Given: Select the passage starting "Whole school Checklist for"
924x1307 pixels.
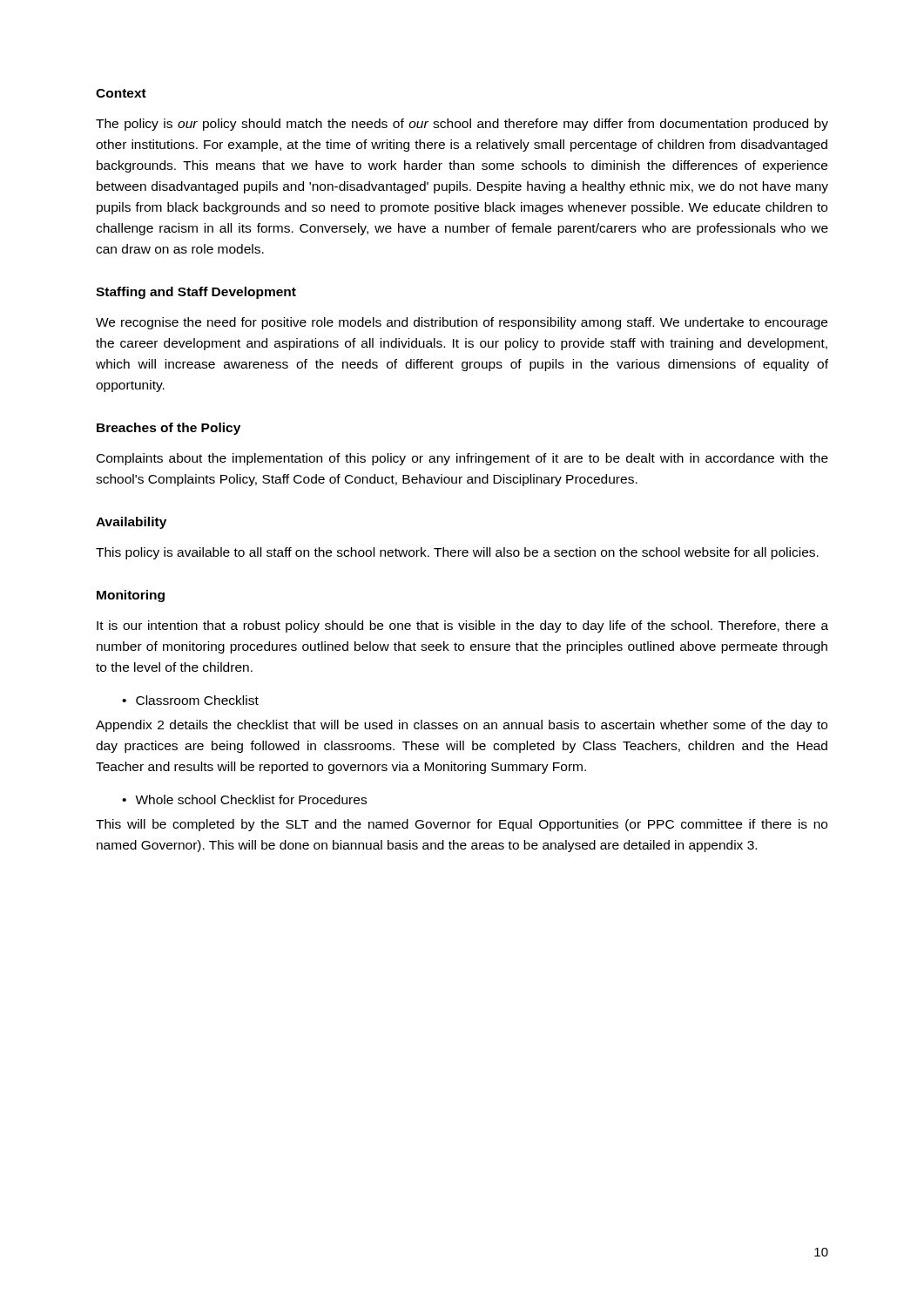Looking at the screenshot, I should [251, 800].
